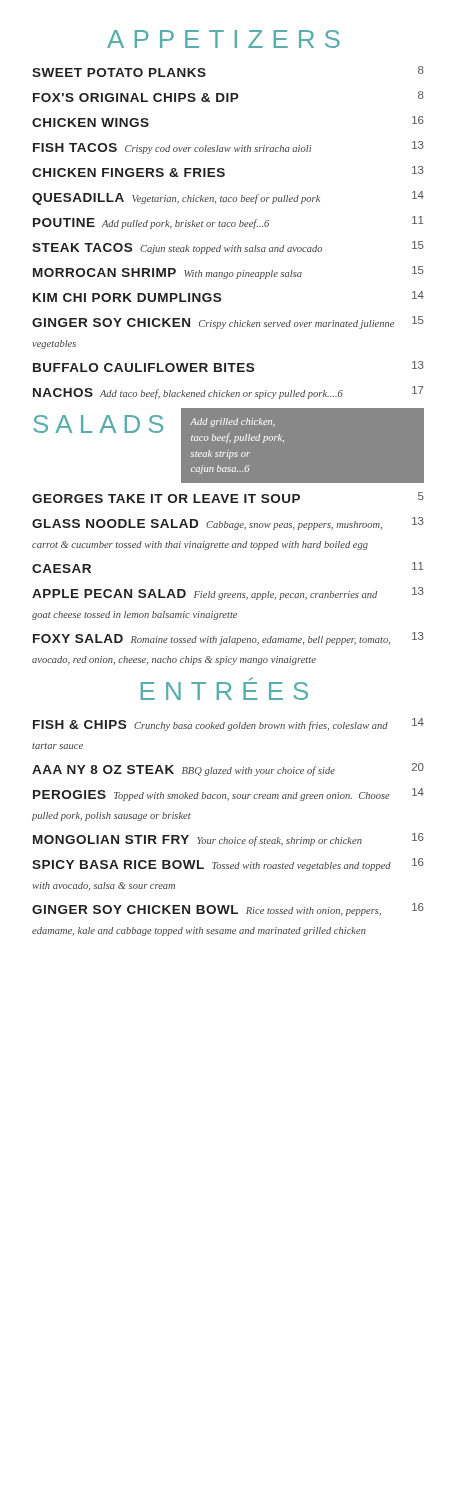Locate the text block starting "STEAK TACOS Cajun steak topped with salsa and"
456x1500 pixels.
tap(228, 247)
